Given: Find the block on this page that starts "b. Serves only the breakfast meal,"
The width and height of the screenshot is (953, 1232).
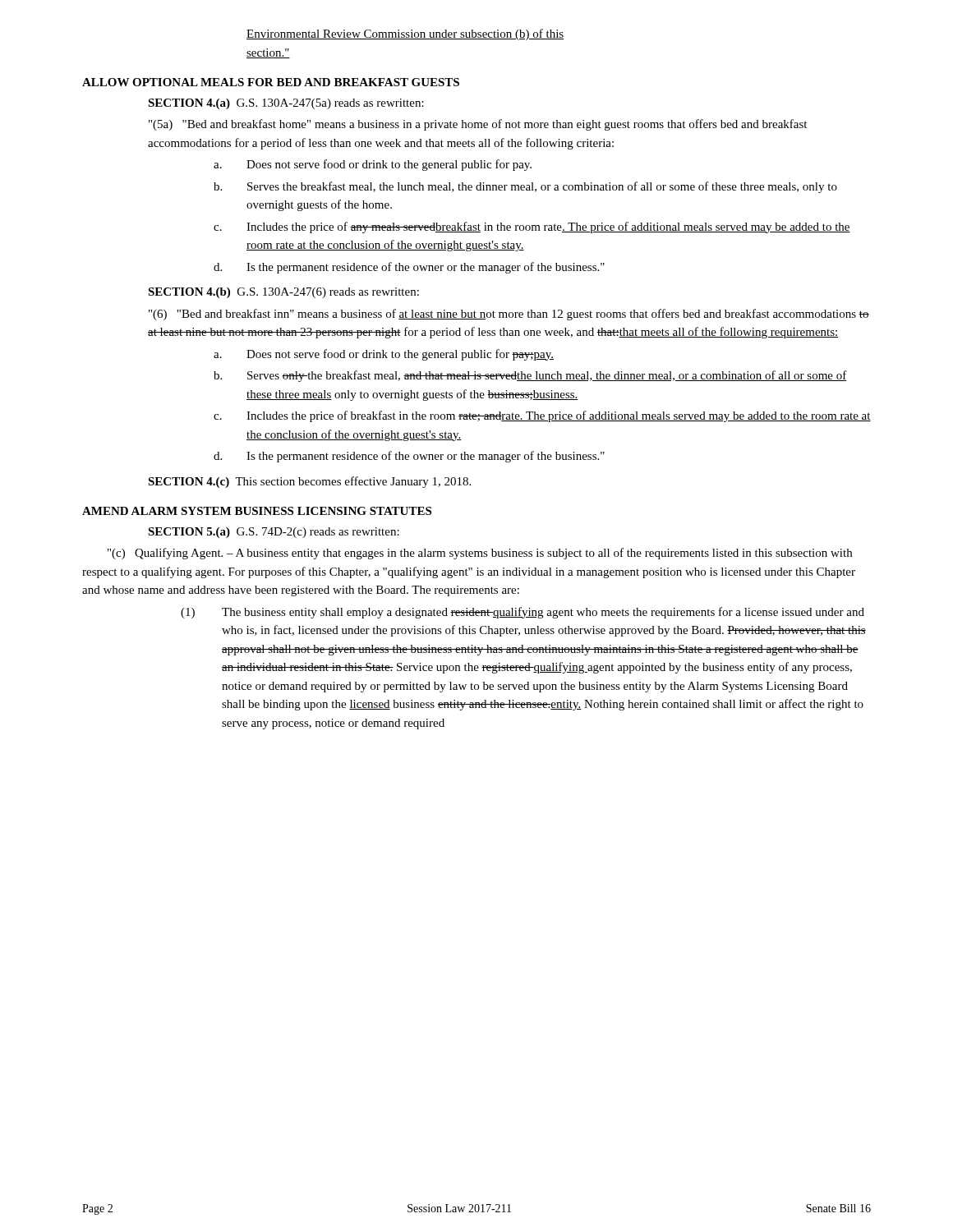Looking at the screenshot, I should coord(542,385).
